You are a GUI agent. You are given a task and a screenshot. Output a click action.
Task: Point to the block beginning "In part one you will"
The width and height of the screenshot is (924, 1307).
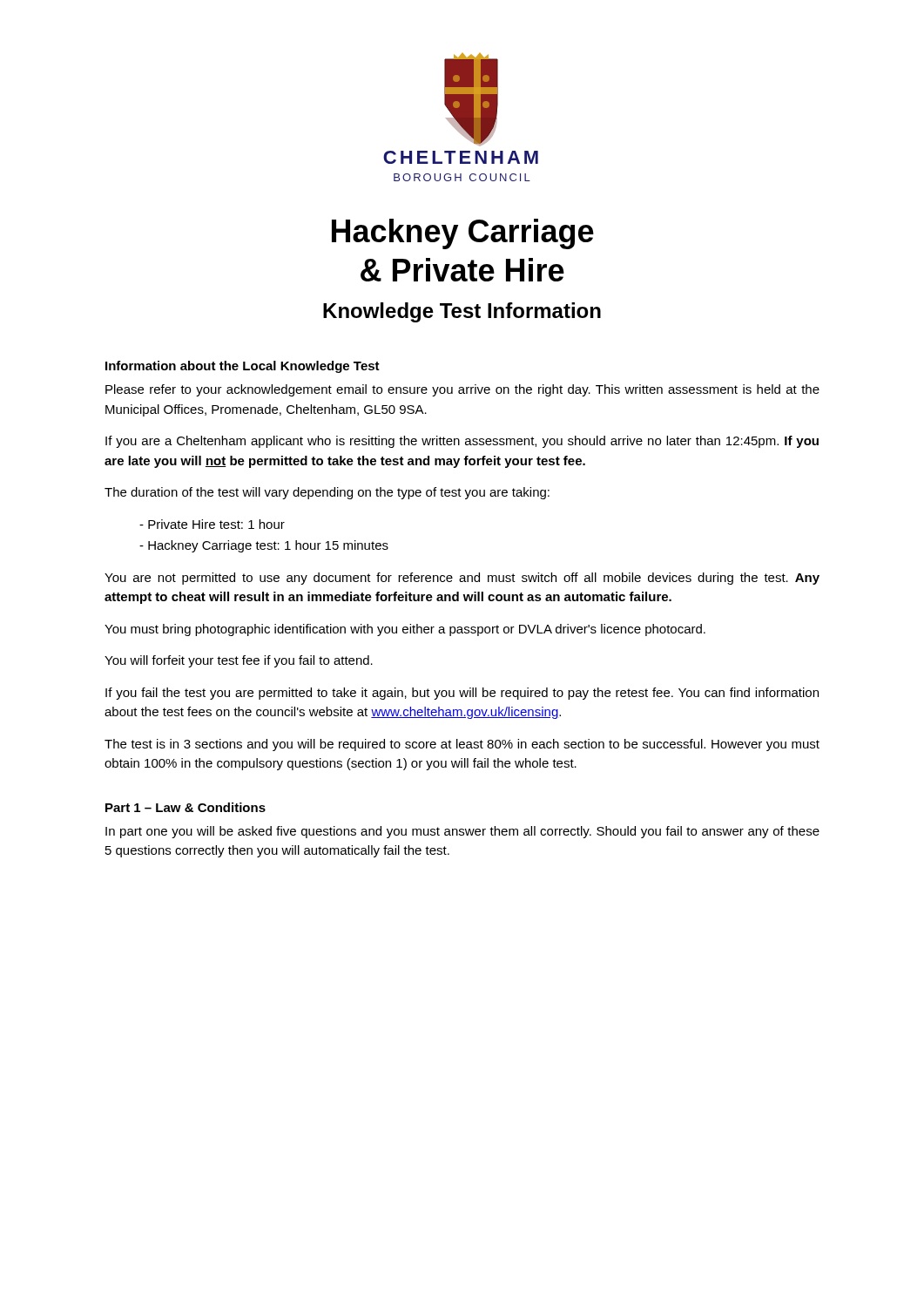tap(462, 840)
